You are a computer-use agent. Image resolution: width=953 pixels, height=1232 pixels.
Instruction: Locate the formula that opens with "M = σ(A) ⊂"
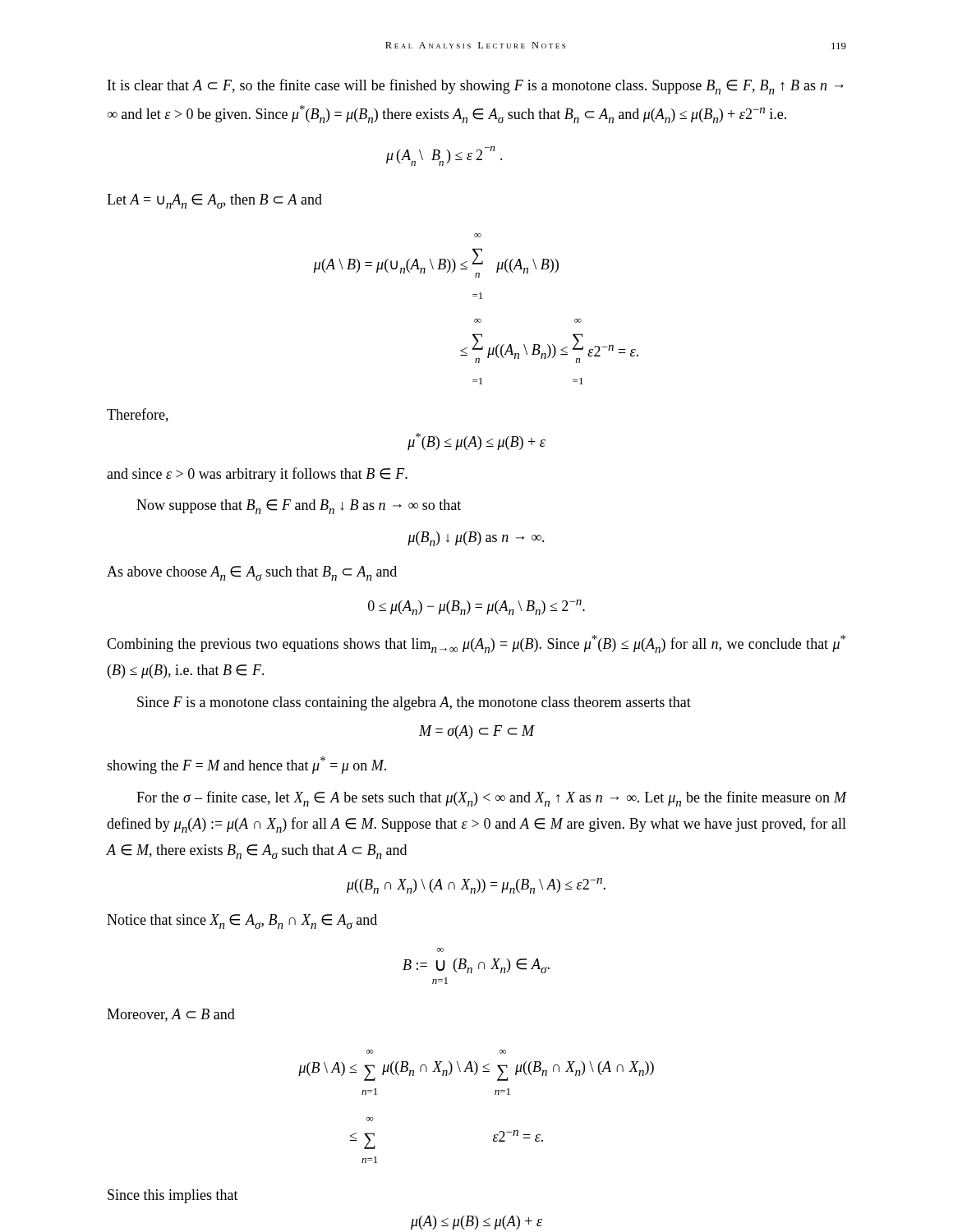[x=476, y=731]
